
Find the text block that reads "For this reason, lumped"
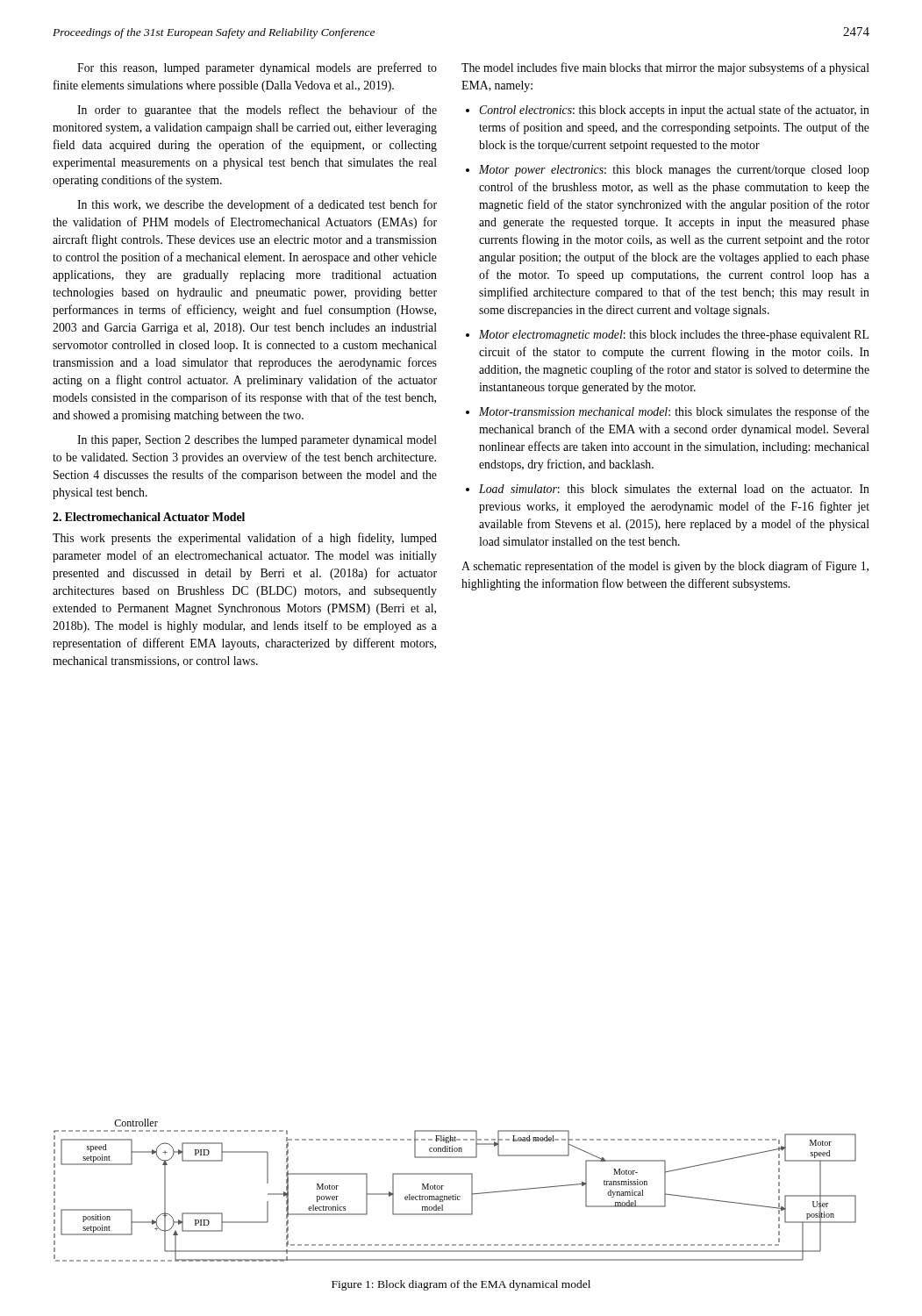point(245,281)
